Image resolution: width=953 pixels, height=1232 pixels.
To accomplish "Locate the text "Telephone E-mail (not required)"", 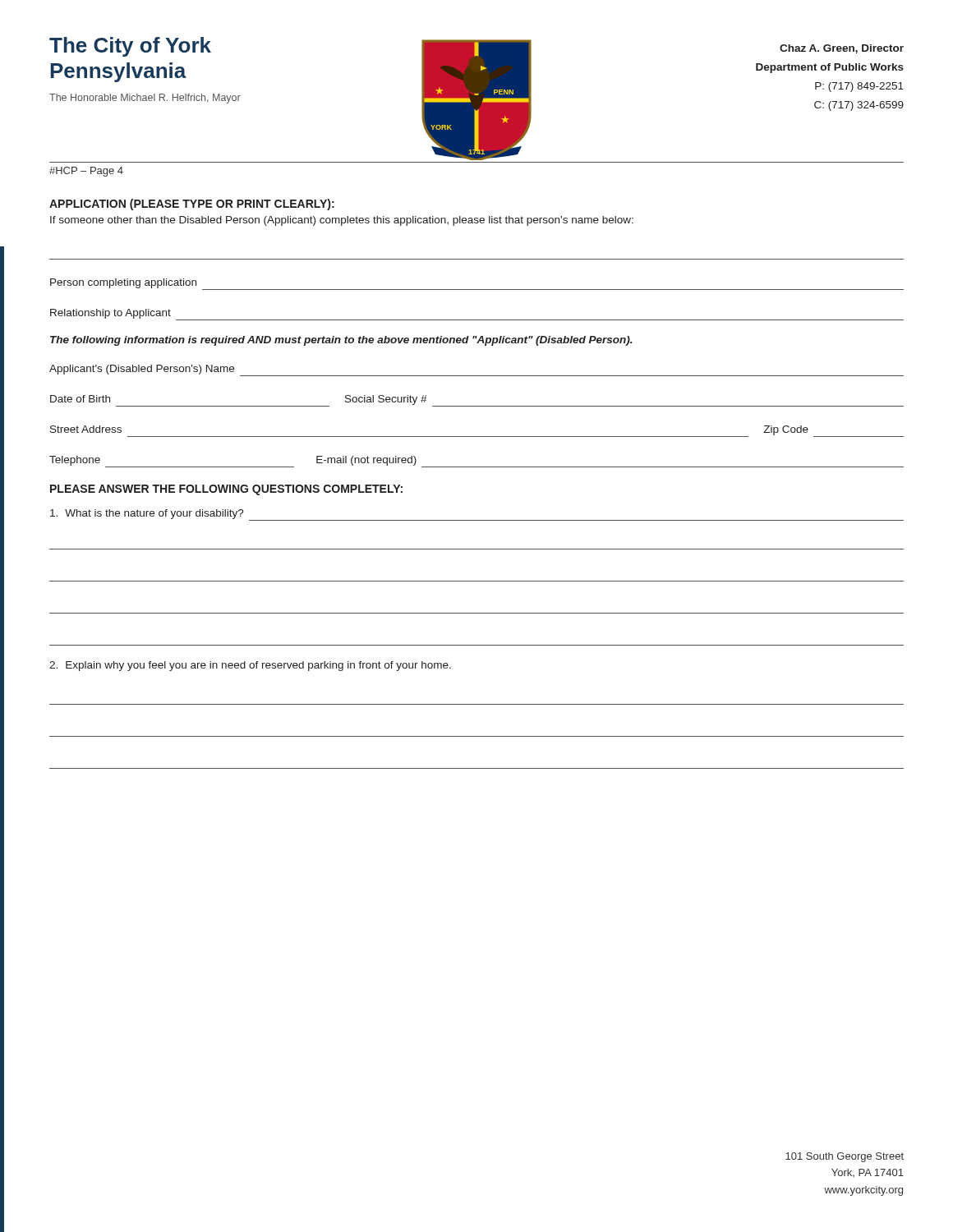I will (476, 459).
